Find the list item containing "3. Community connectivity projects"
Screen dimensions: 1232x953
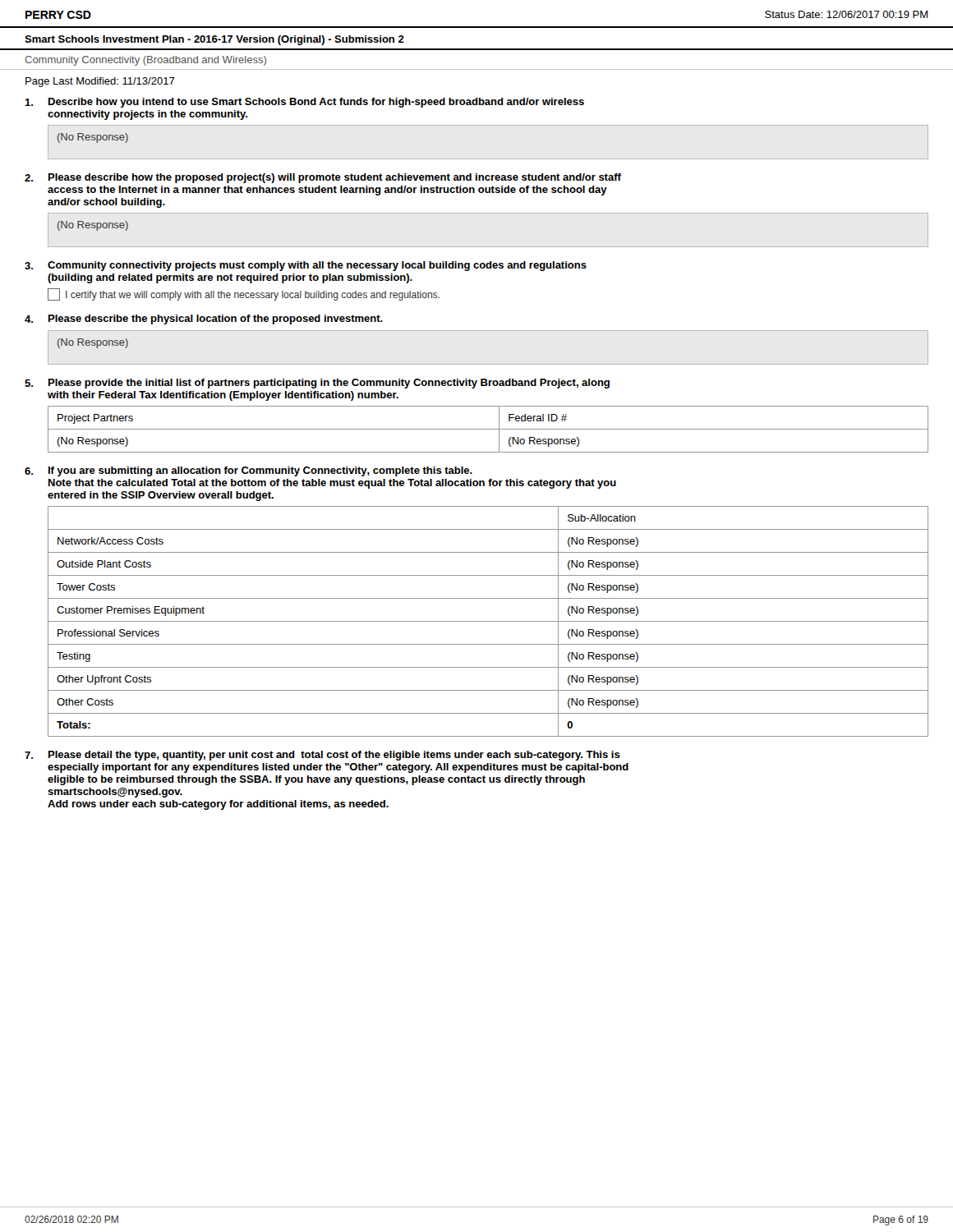476,271
